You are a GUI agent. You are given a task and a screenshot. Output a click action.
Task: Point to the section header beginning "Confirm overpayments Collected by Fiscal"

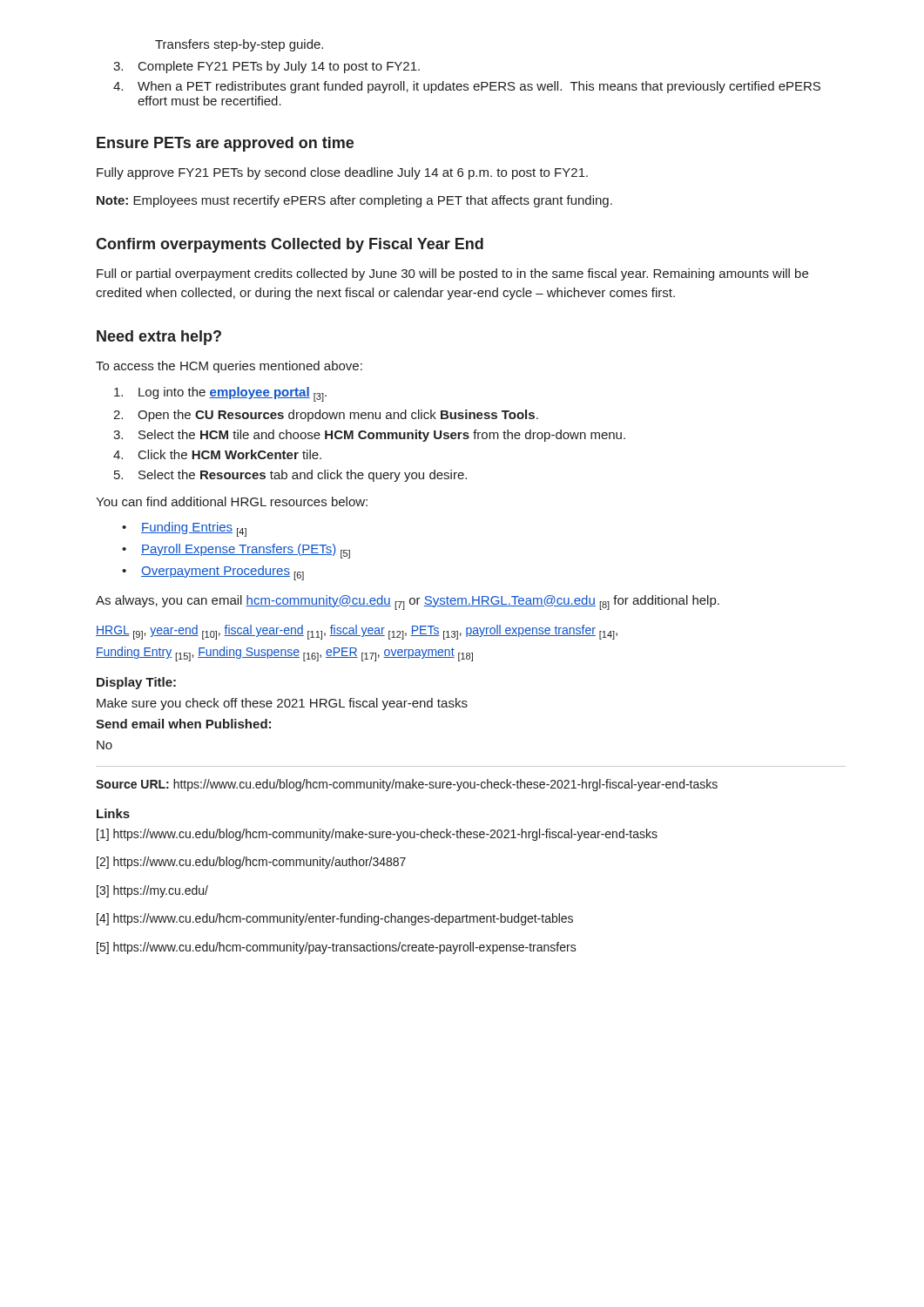290,244
